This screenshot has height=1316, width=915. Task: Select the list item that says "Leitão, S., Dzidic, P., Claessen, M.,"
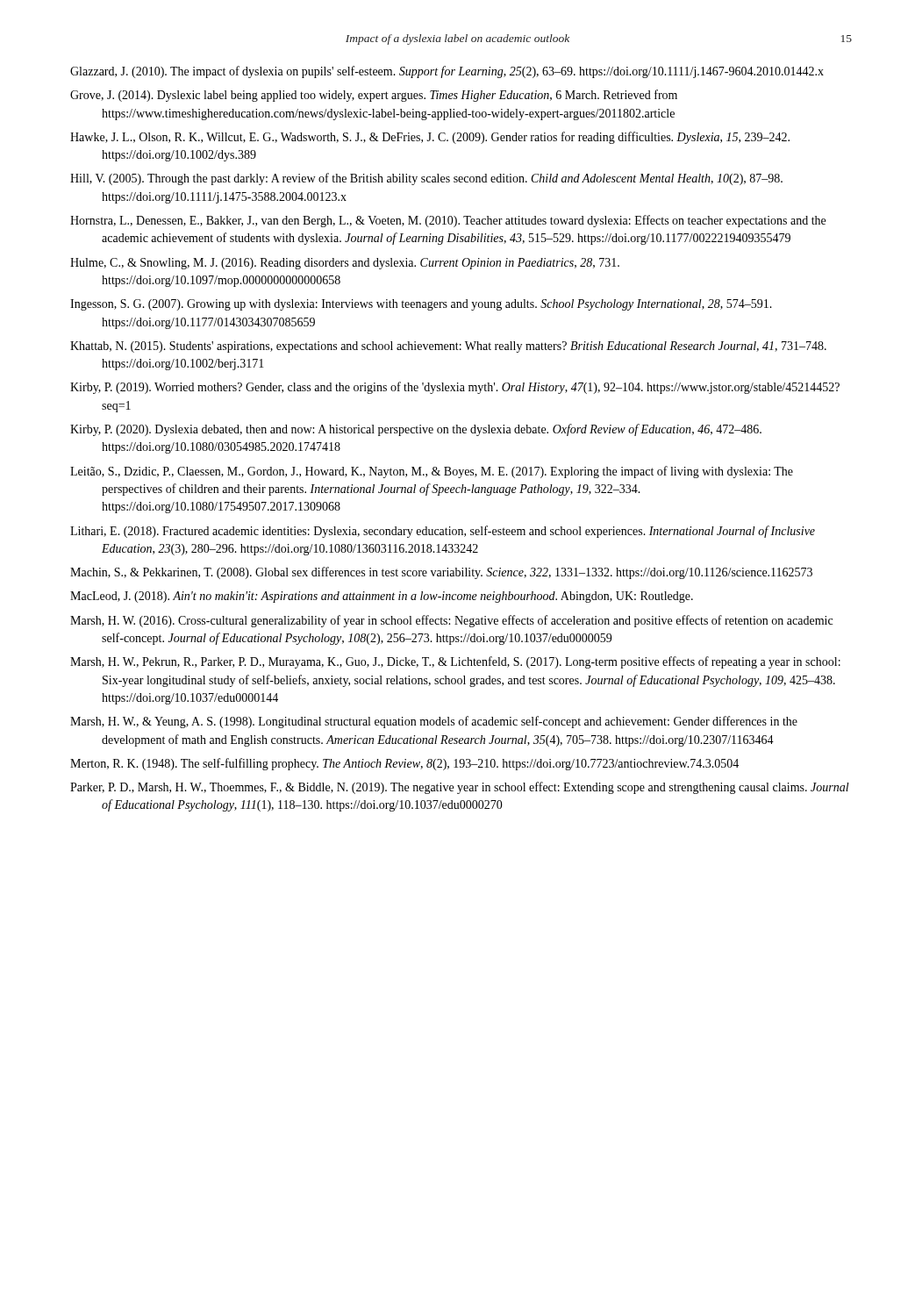click(432, 489)
